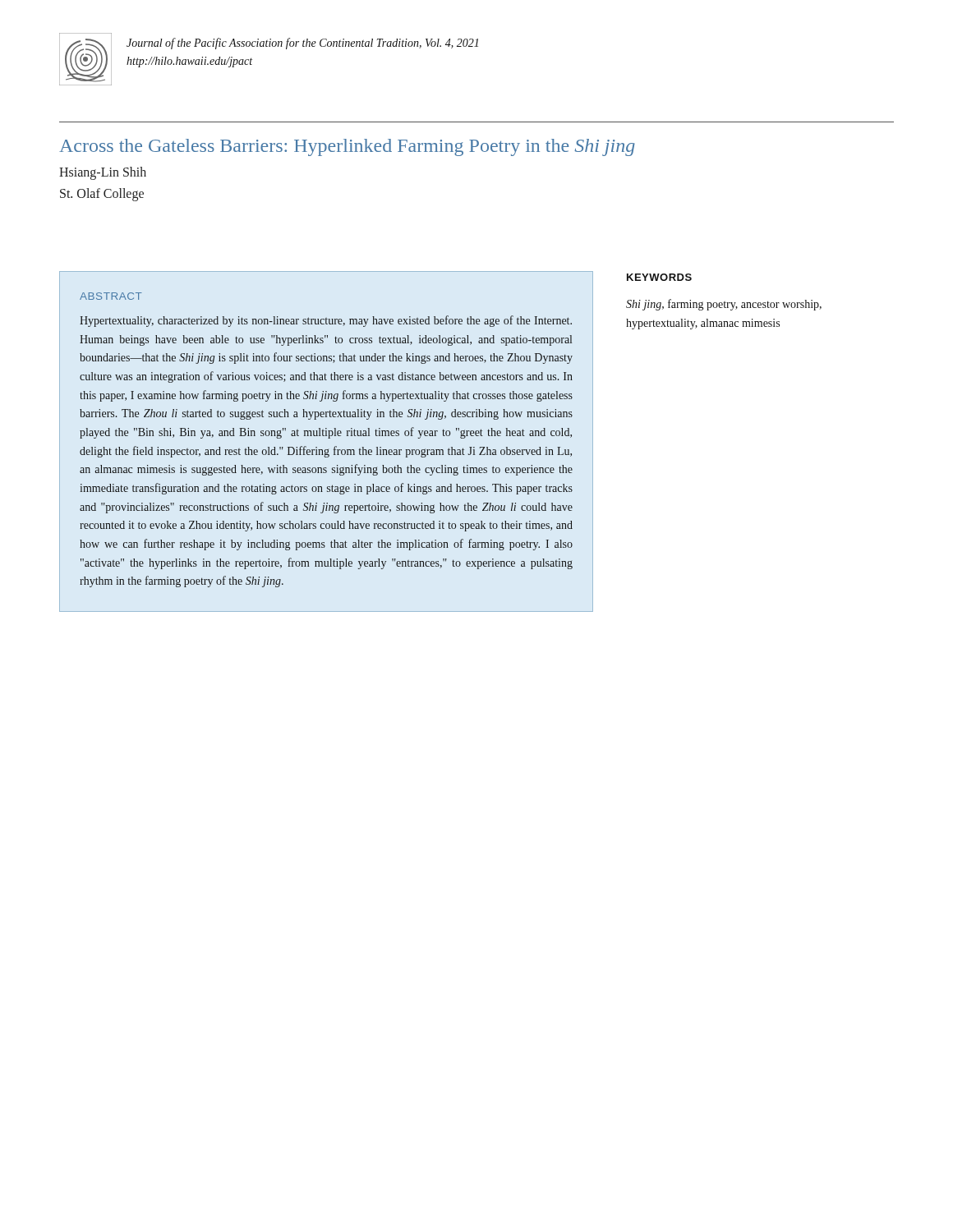Find the passage starting "Hsiang-Lin Shih"
The height and width of the screenshot is (1232, 953).
(x=103, y=173)
